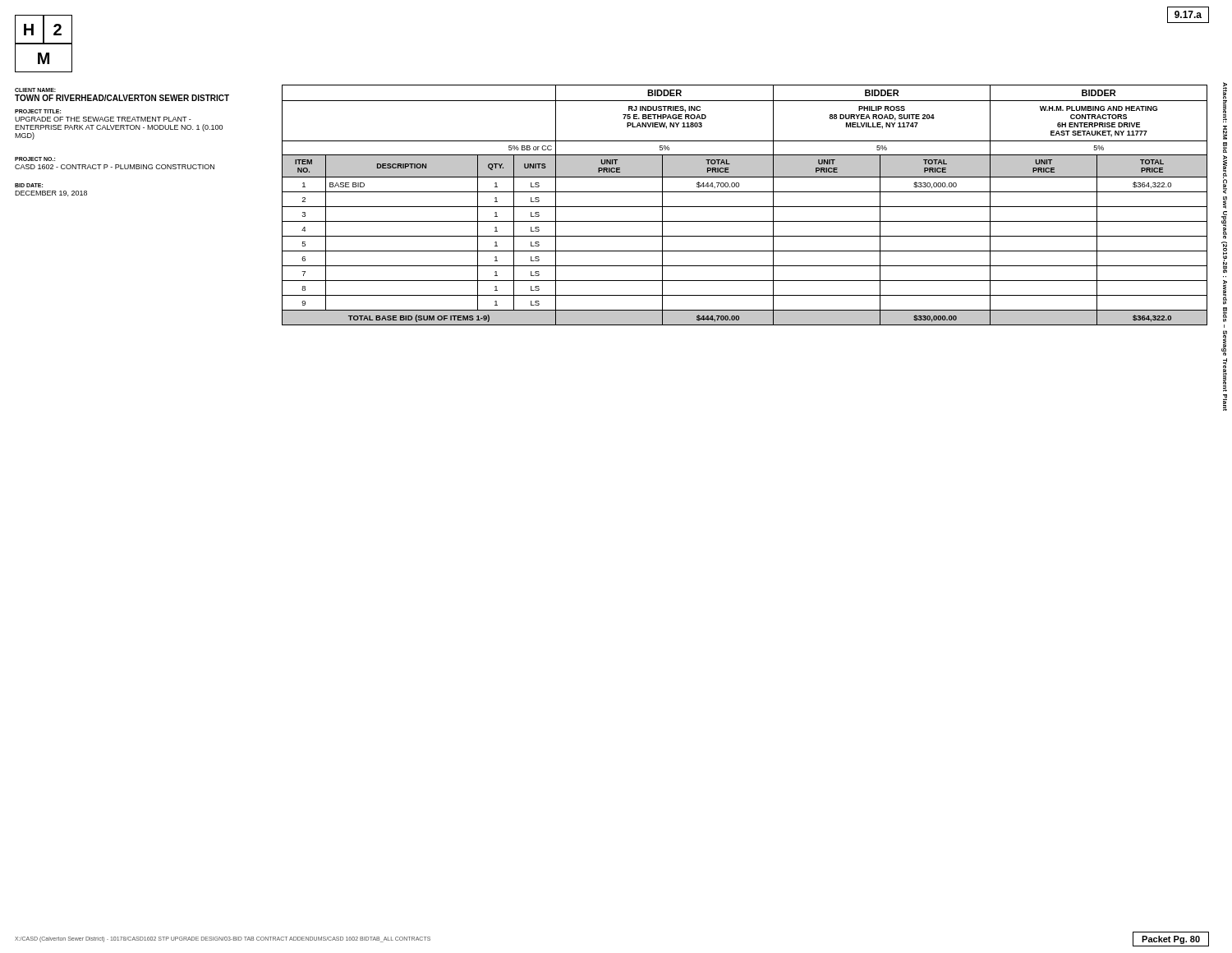Click on the table containing "UNIT PRICE"
Screen dimensions: 953x1232
[x=745, y=205]
